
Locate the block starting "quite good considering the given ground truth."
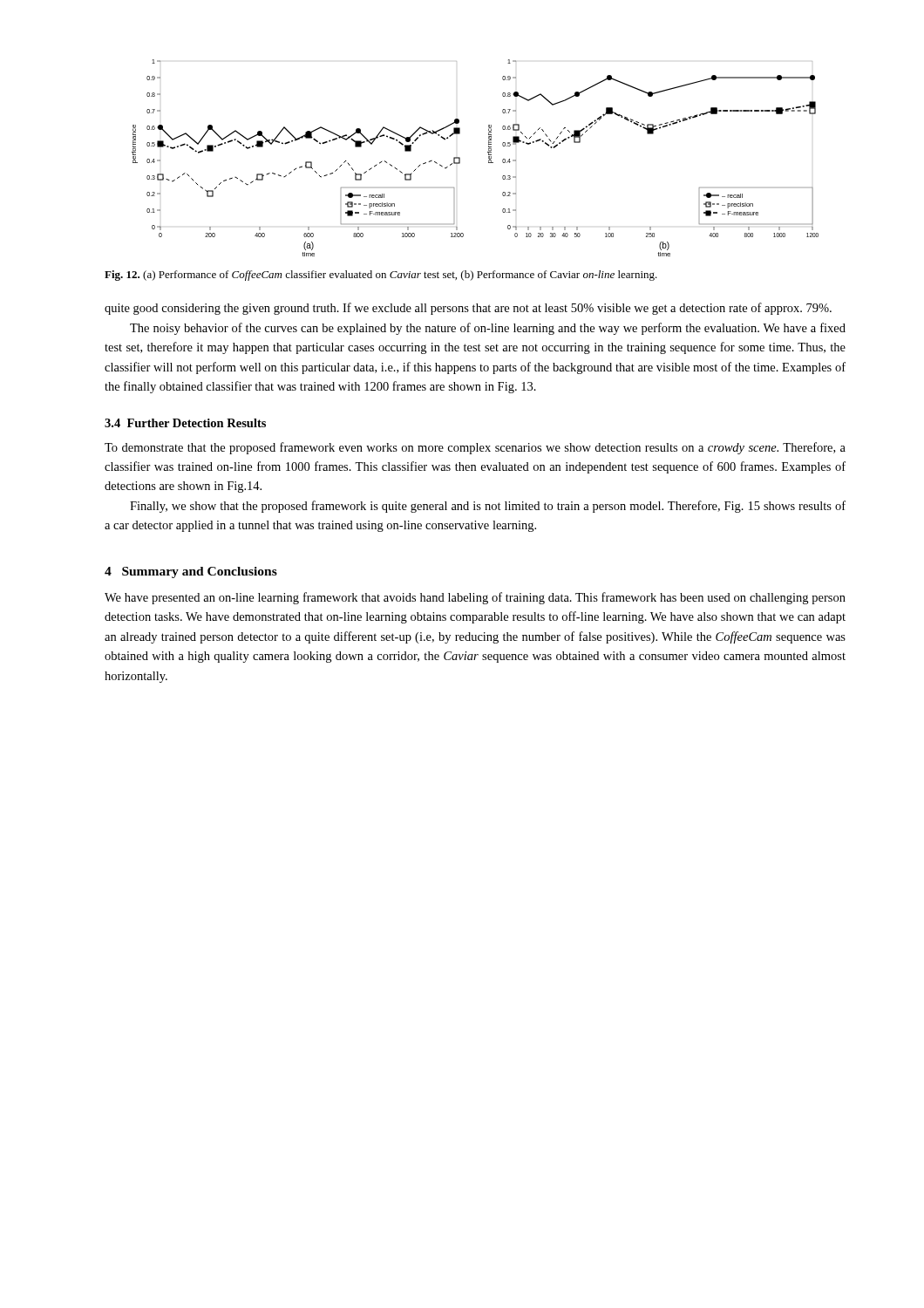click(x=468, y=308)
